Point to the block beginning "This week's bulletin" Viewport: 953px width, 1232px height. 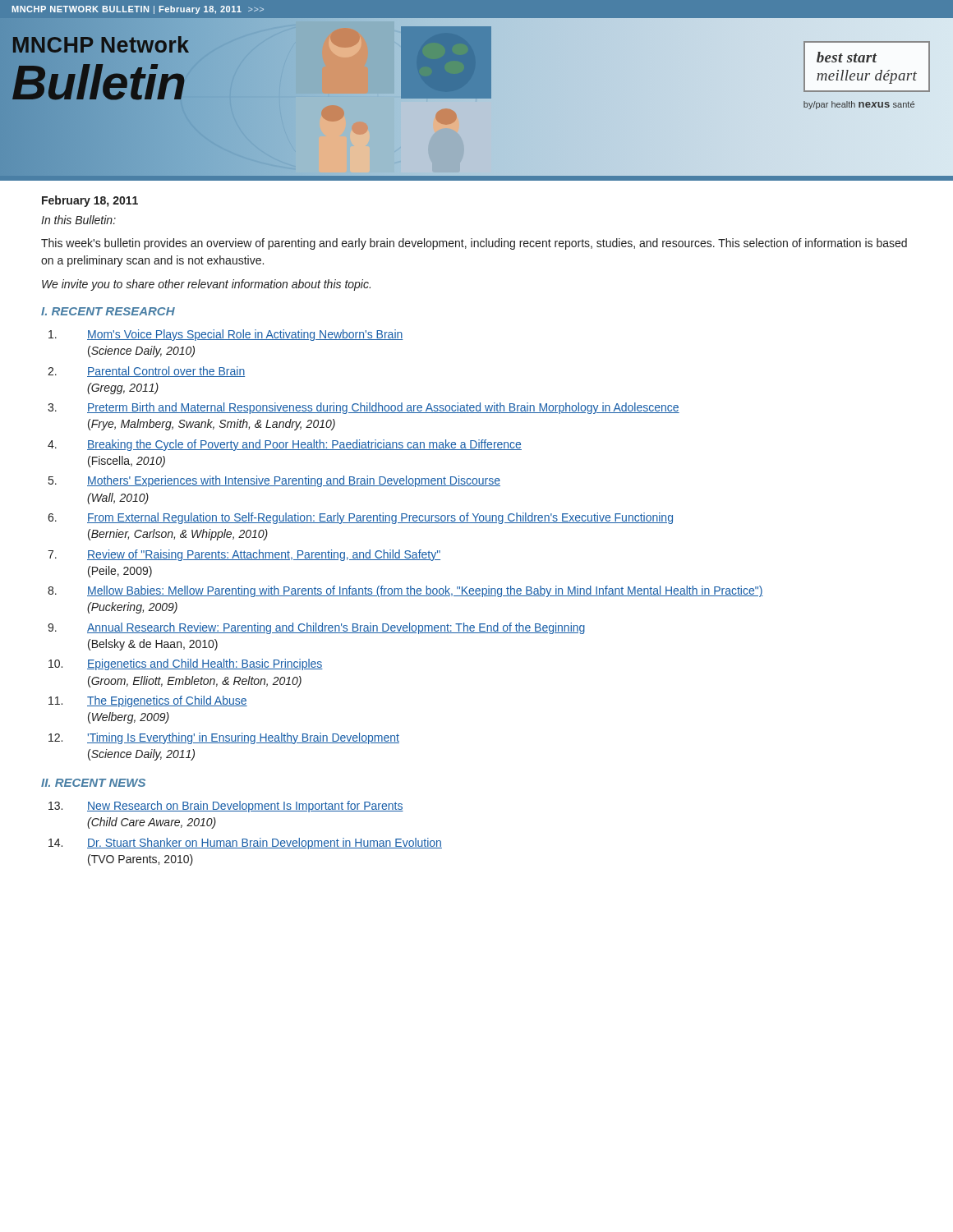[474, 252]
